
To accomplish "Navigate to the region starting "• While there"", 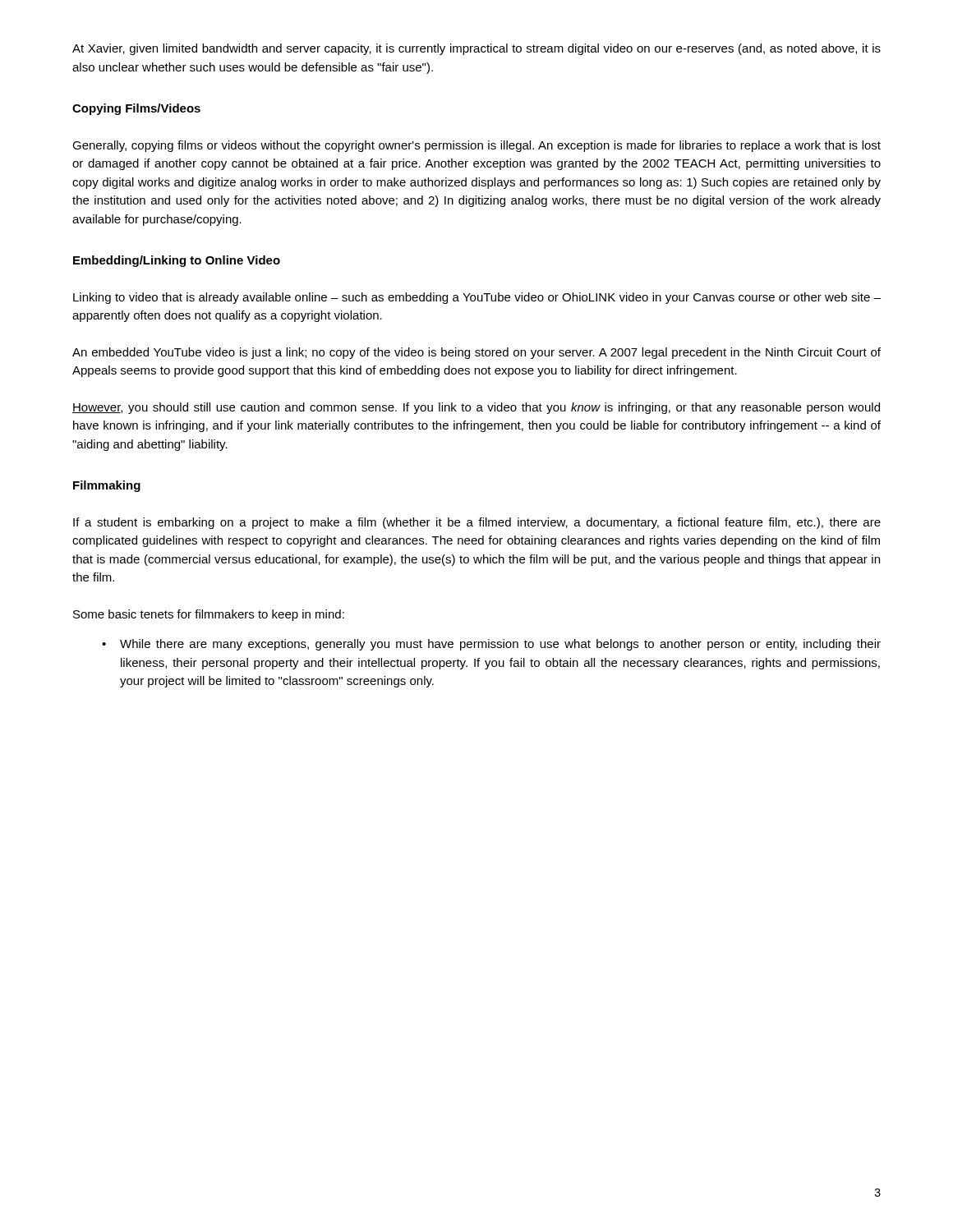I will (x=491, y=663).
